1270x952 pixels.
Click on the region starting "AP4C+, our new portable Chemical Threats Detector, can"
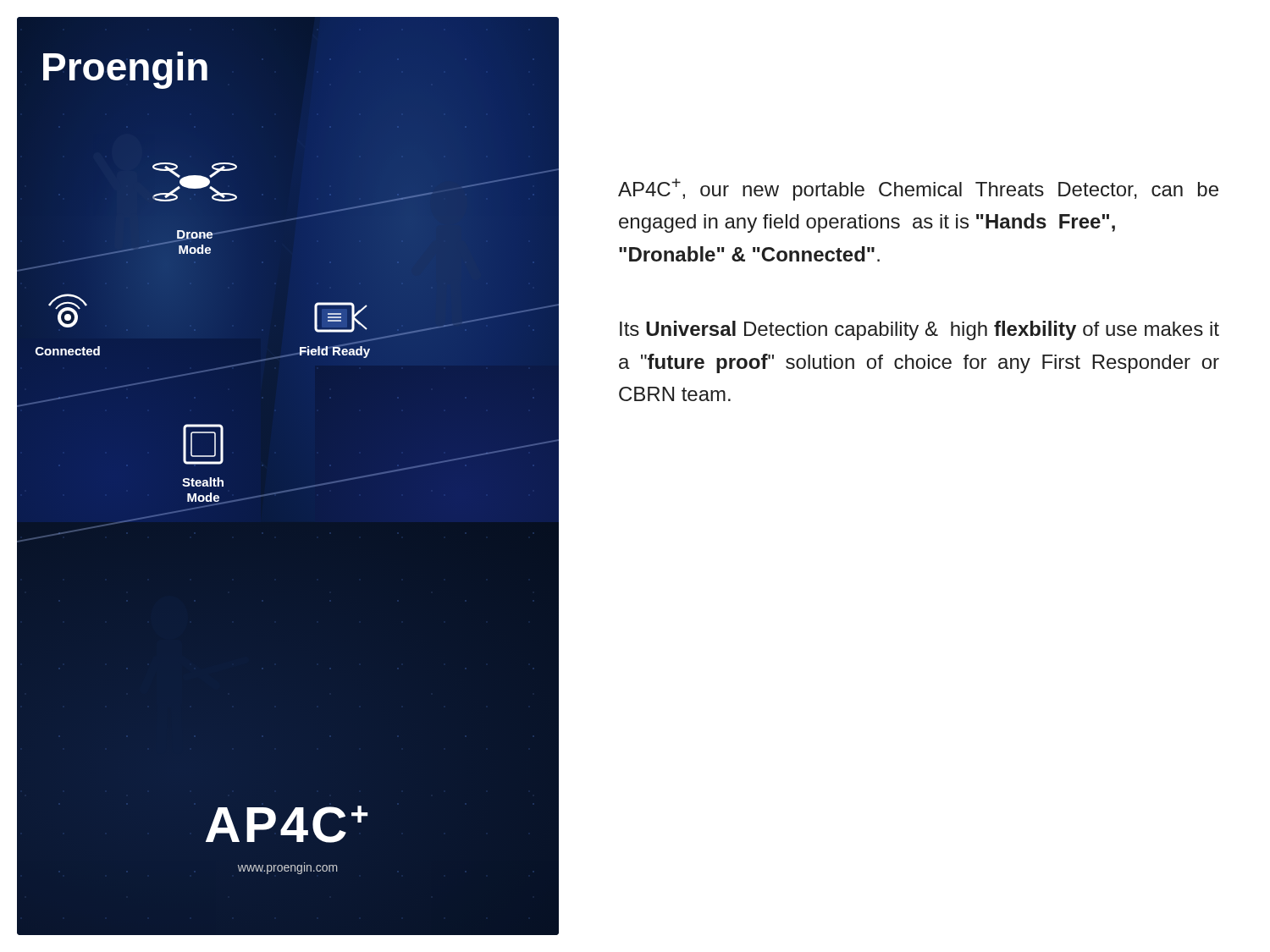point(919,219)
